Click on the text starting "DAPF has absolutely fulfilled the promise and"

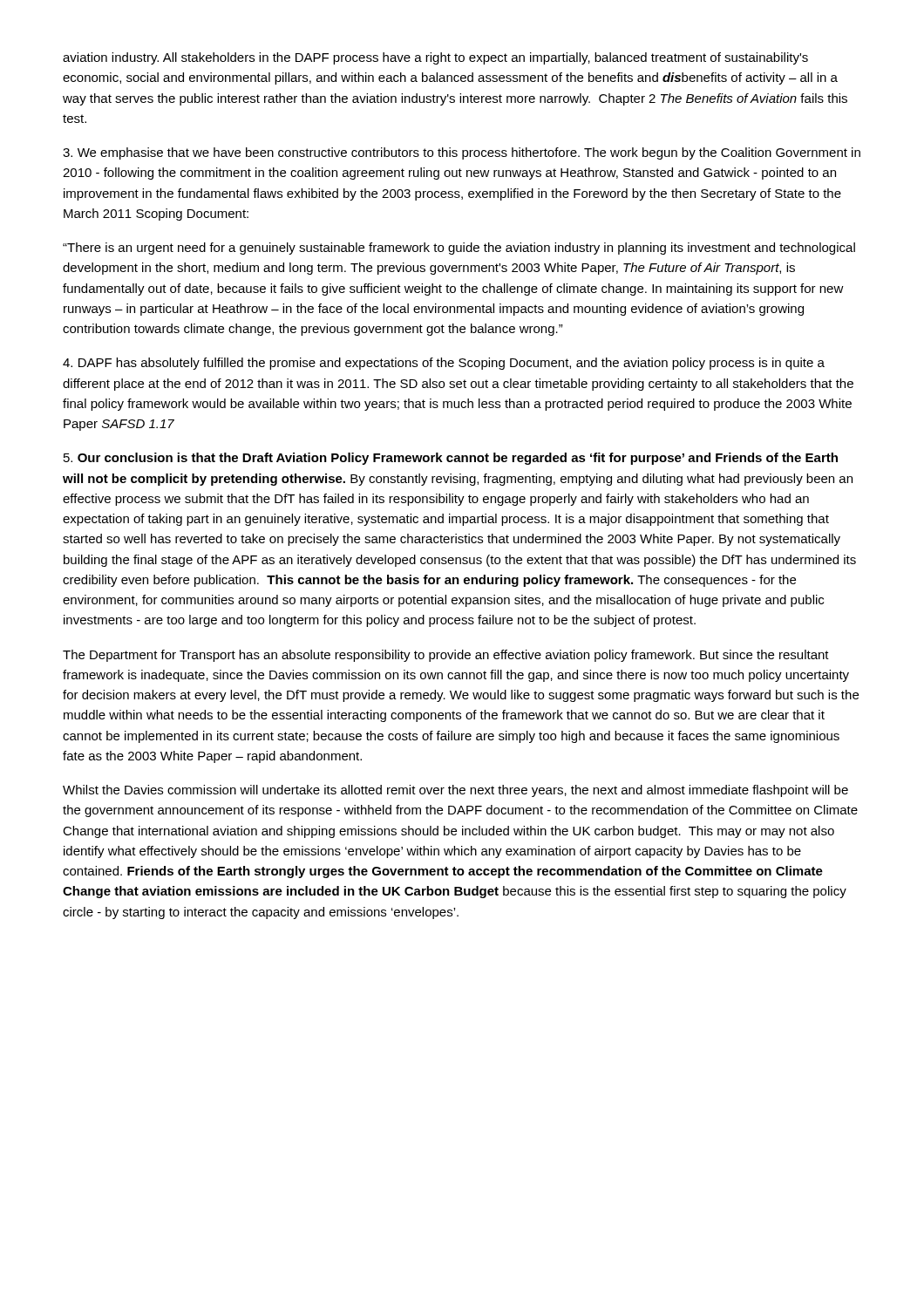click(x=458, y=393)
